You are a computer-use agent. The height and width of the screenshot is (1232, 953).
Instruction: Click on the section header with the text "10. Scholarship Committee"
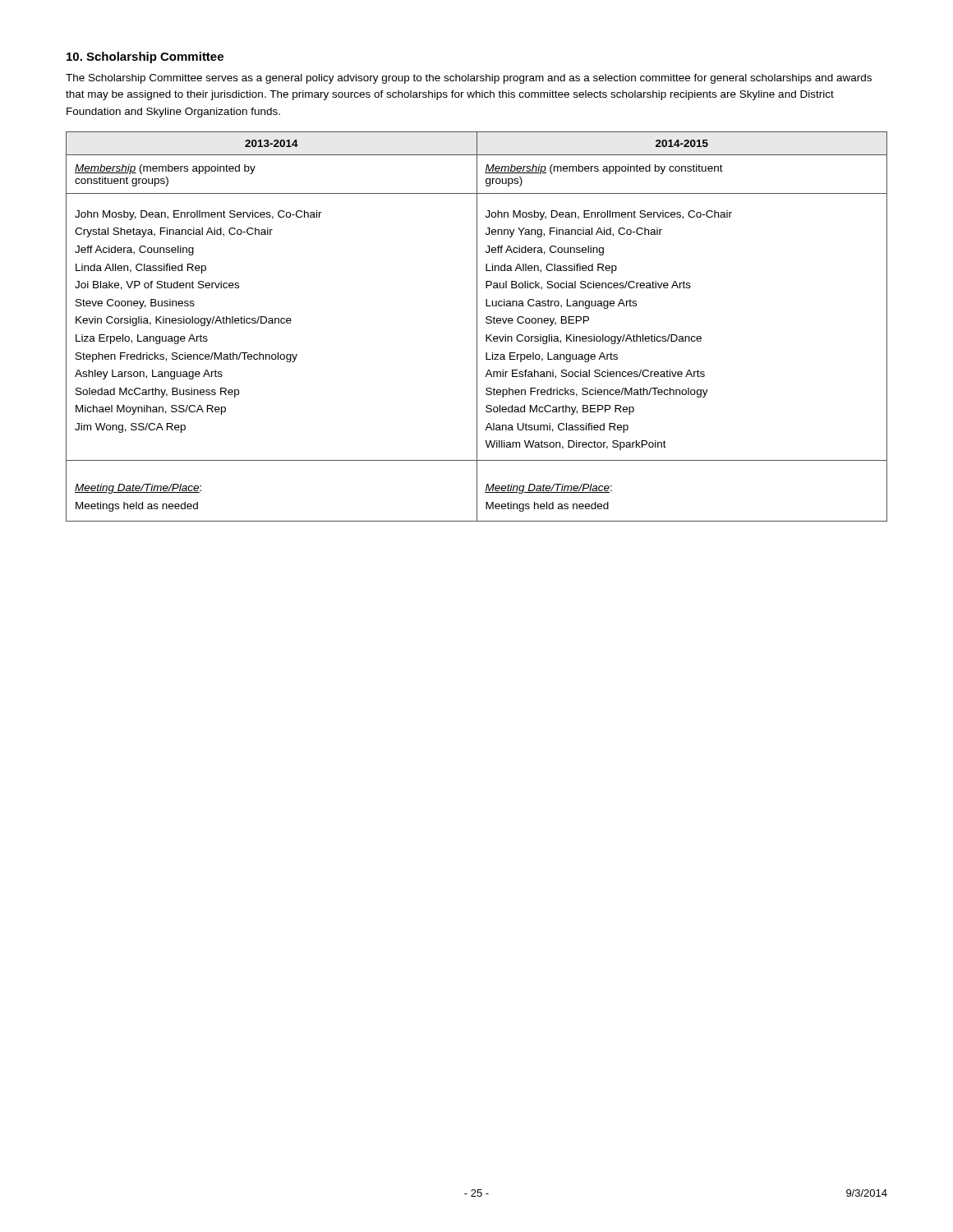pyautogui.click(x=145, y=56)
